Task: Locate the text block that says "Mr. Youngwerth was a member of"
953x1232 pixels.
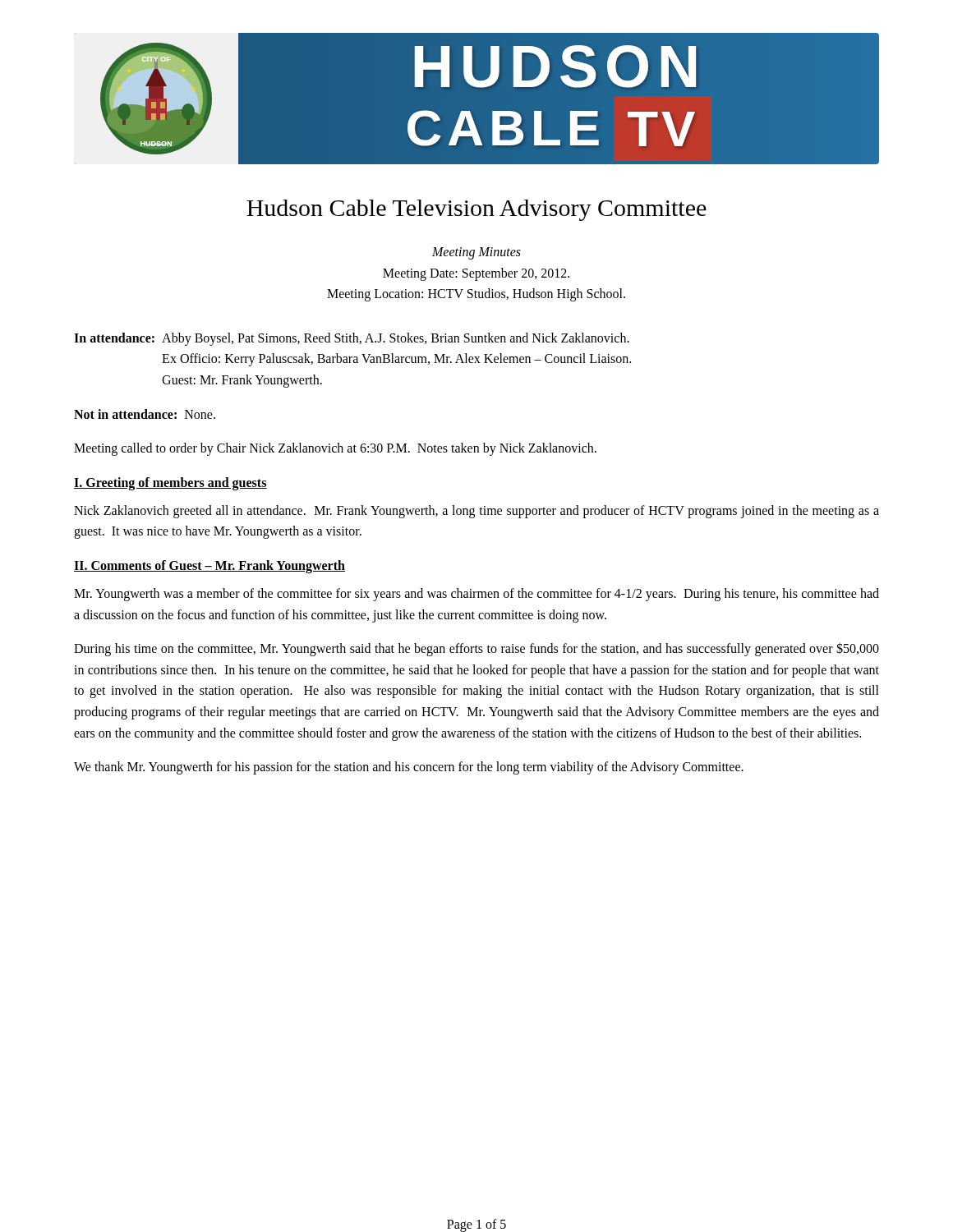Action: 476,604
